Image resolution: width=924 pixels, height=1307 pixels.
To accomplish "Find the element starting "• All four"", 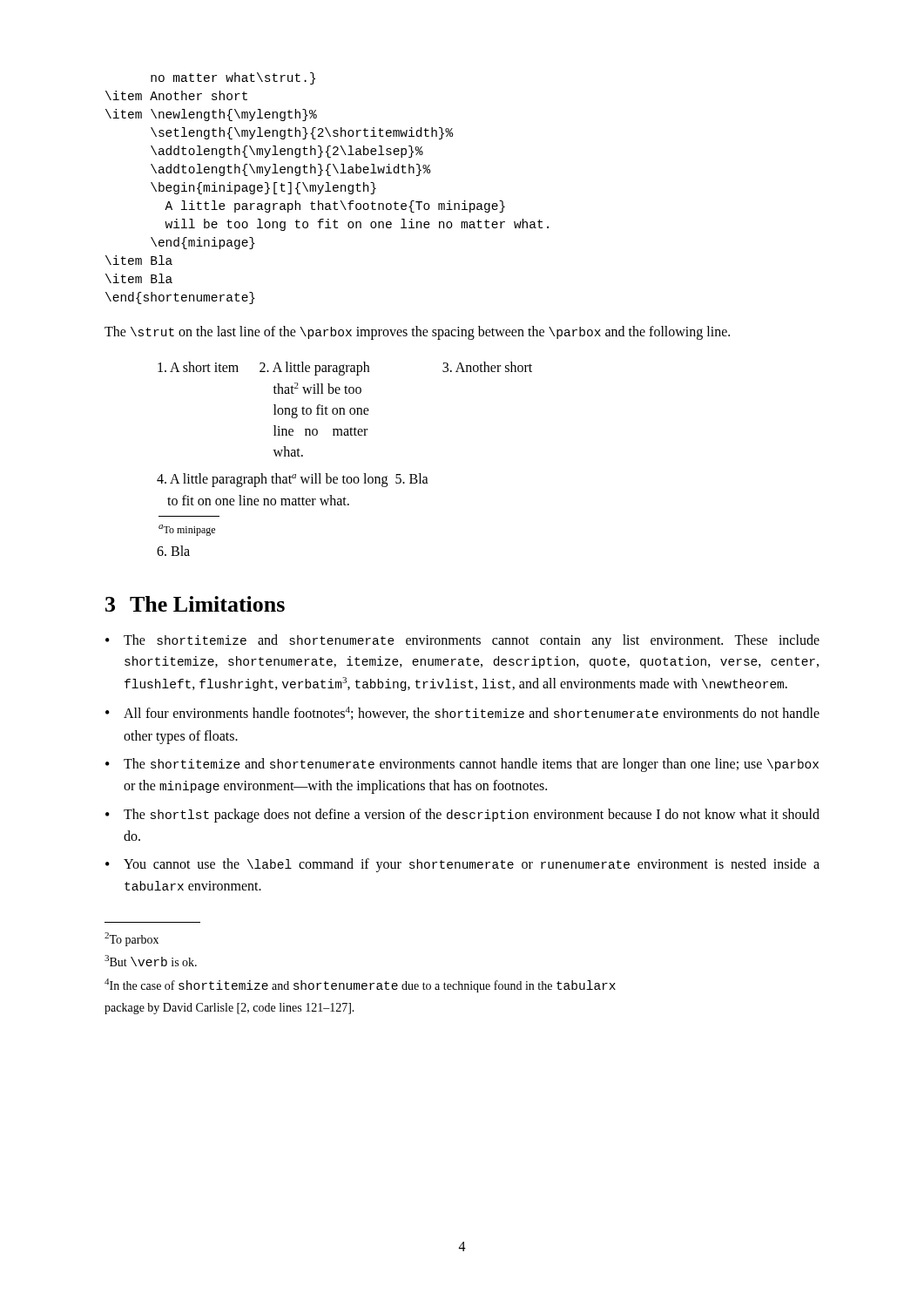I will click(x=462, y=725).
